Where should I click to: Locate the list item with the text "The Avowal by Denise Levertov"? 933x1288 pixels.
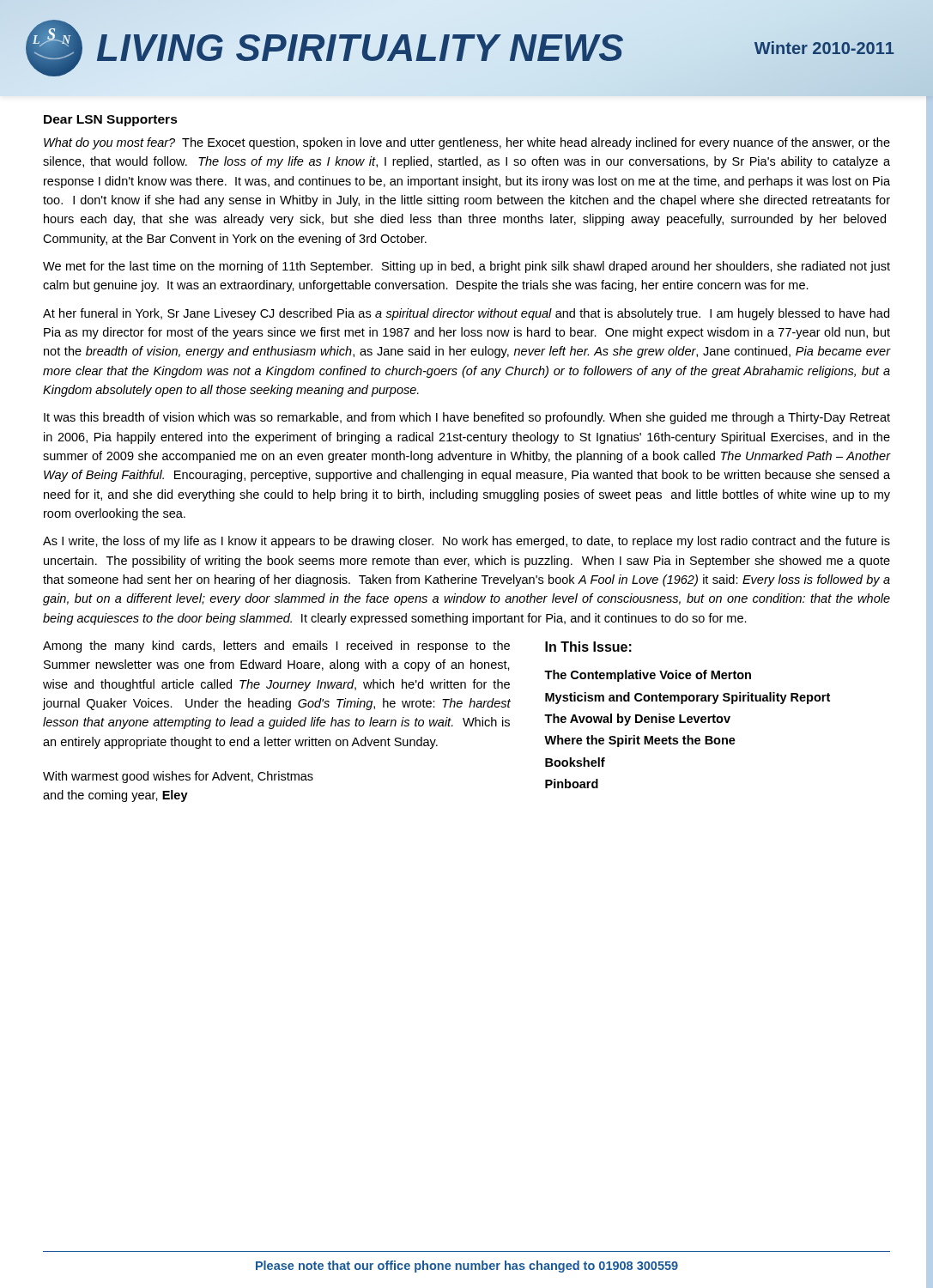[638, 719]
